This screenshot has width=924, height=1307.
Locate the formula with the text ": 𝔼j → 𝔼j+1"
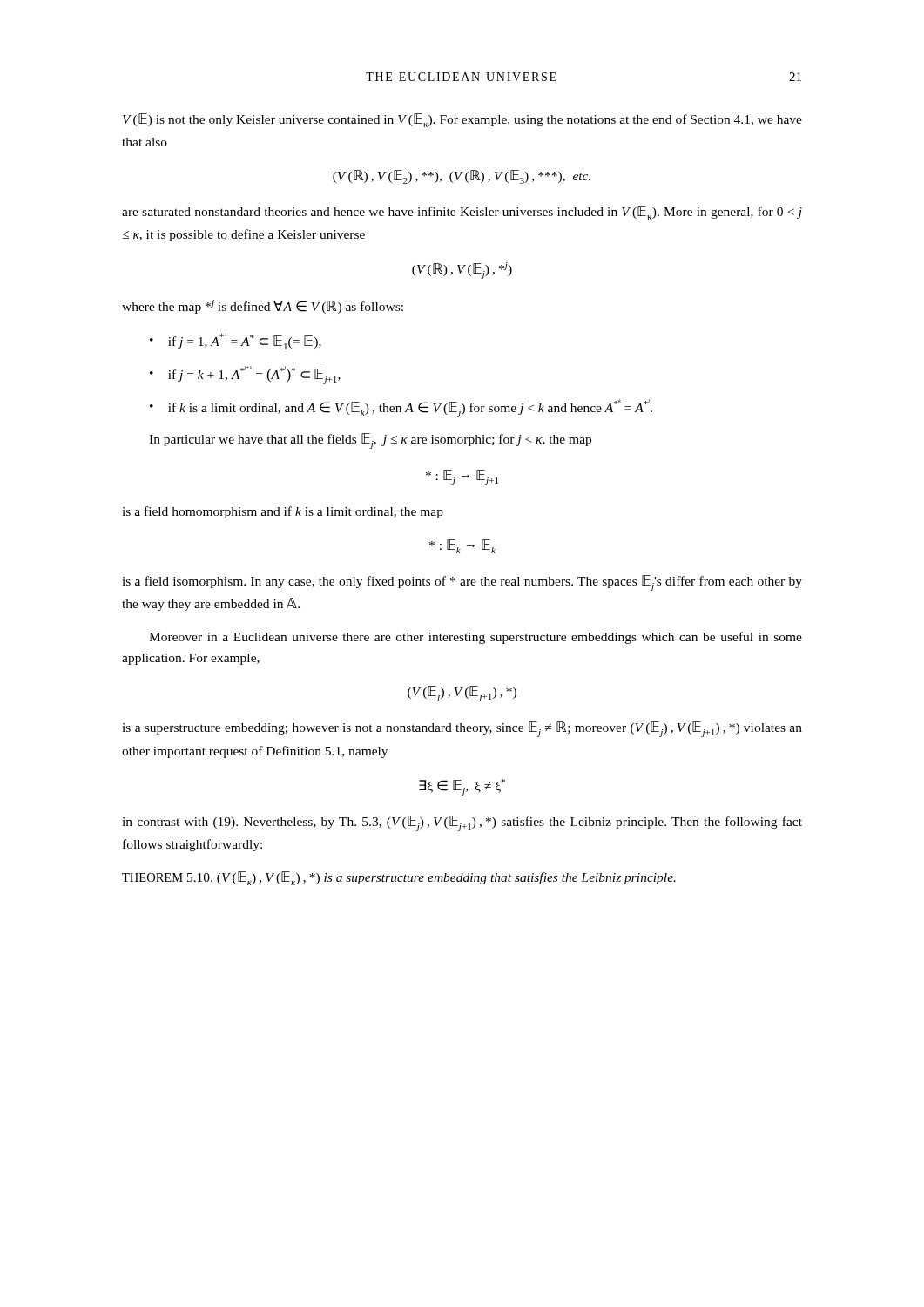pos(462,477)
